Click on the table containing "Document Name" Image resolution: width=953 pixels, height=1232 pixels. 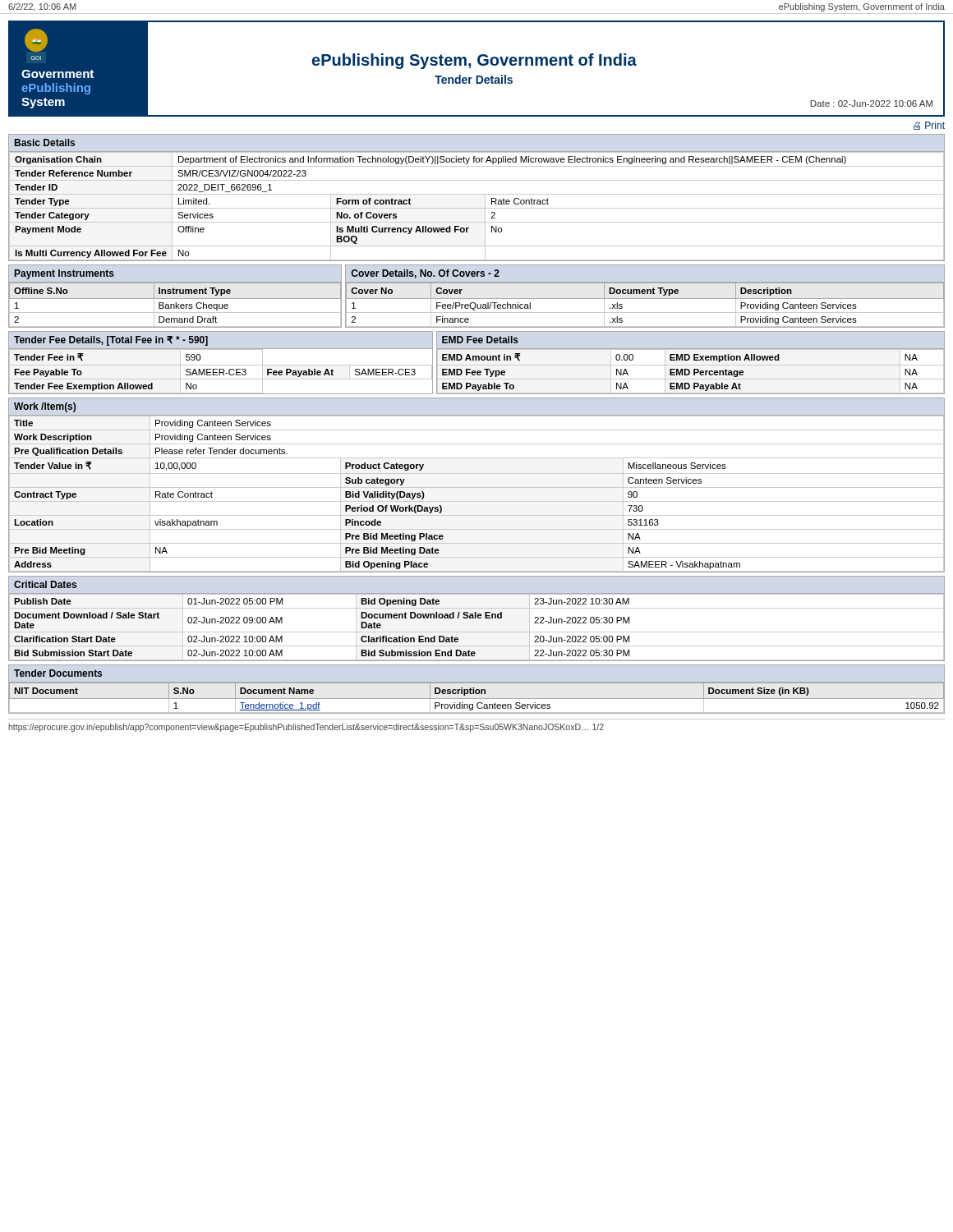476,698
